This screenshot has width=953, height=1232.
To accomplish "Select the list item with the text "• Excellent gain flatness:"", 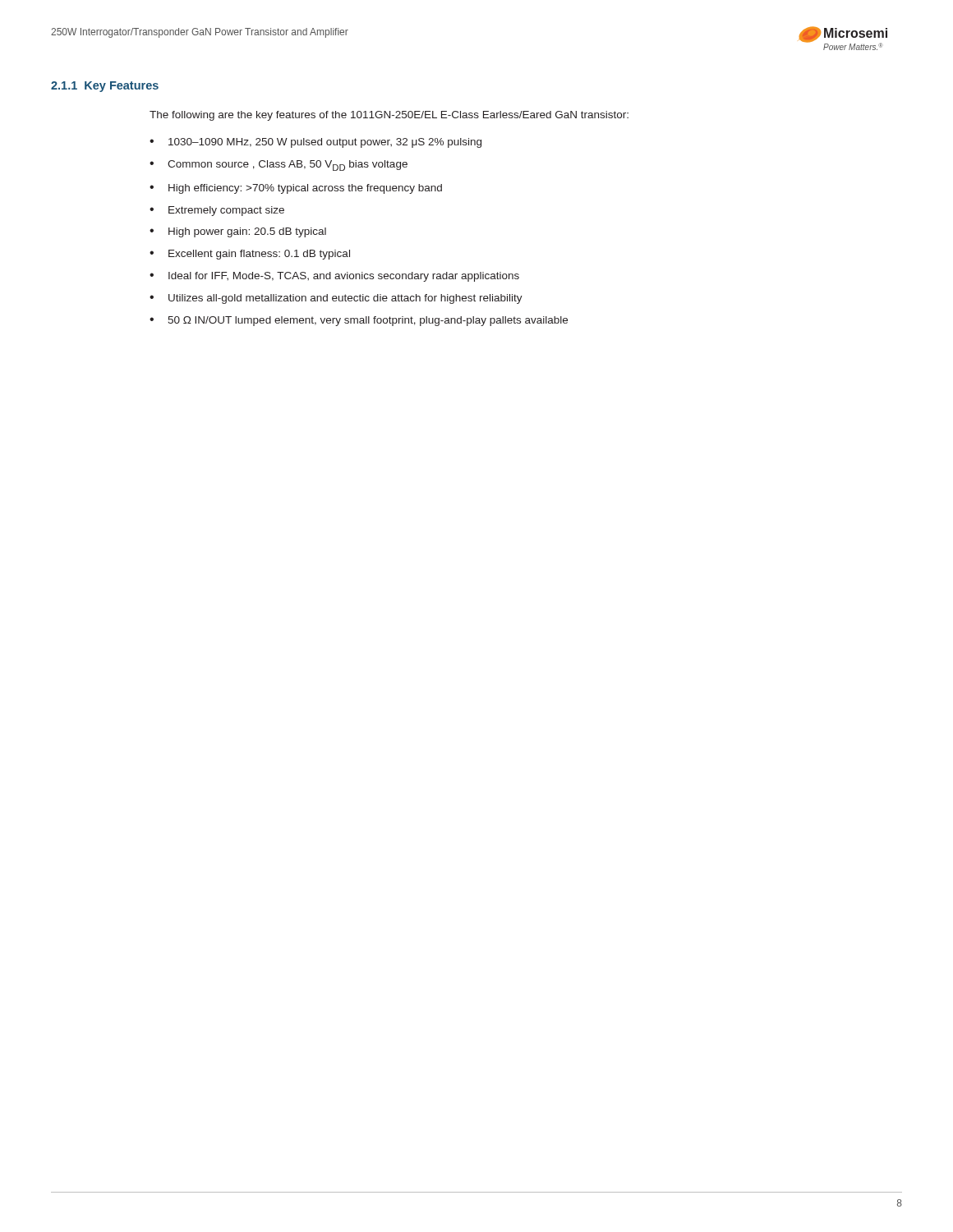I will click(x=250, y=254).
